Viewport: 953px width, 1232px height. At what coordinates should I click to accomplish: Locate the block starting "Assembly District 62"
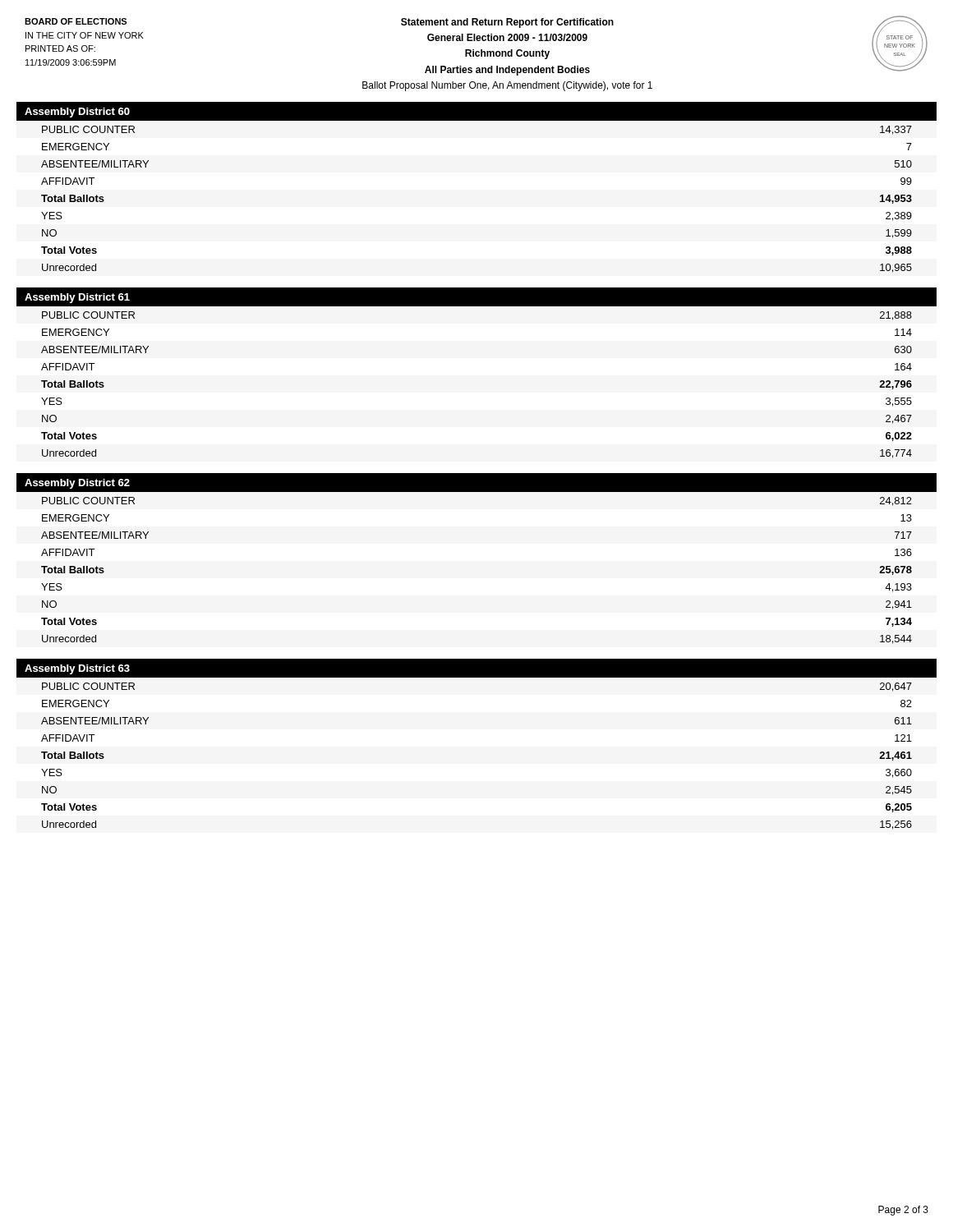click(x=77, y=482)
